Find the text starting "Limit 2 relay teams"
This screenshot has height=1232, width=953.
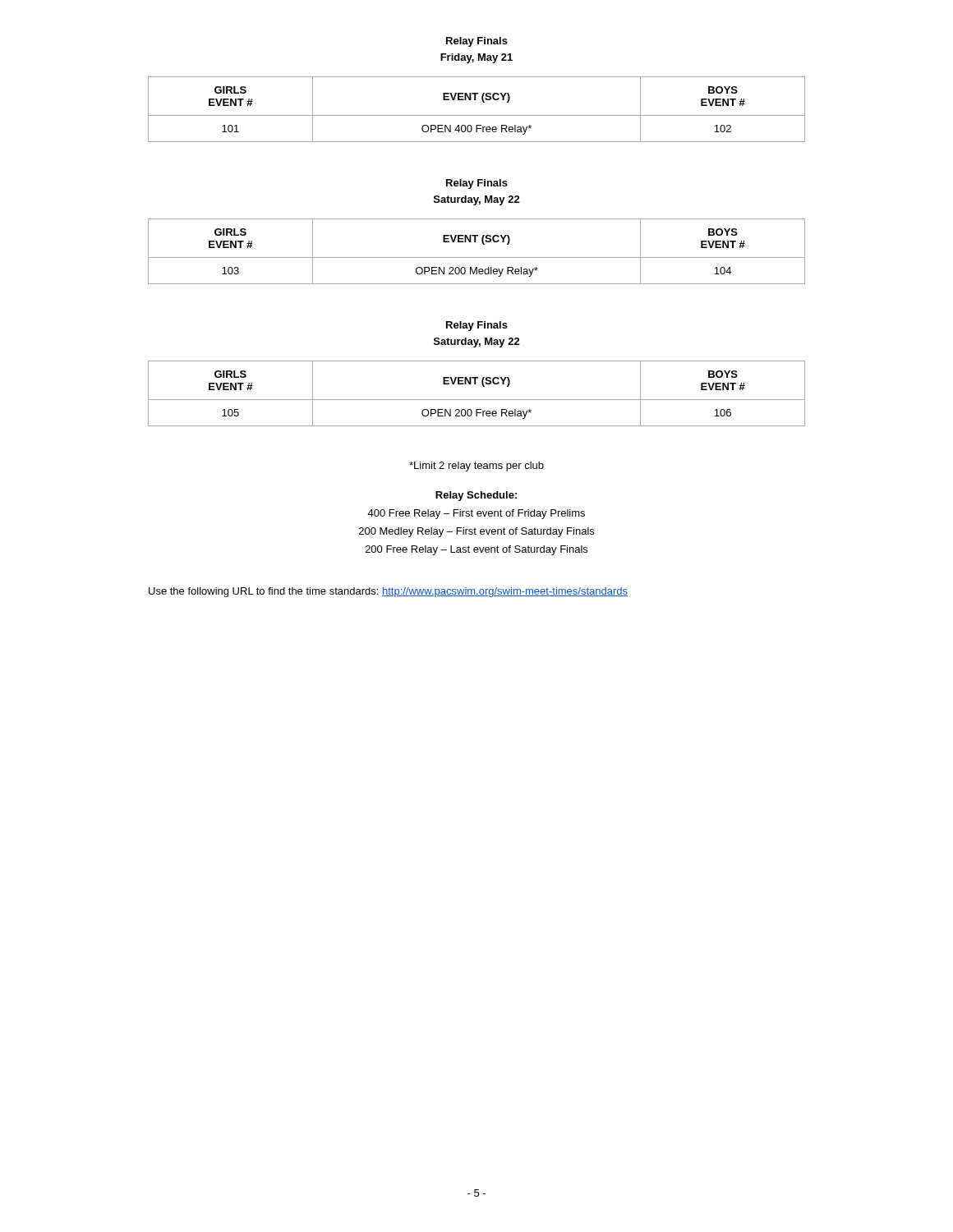[476, 465]
